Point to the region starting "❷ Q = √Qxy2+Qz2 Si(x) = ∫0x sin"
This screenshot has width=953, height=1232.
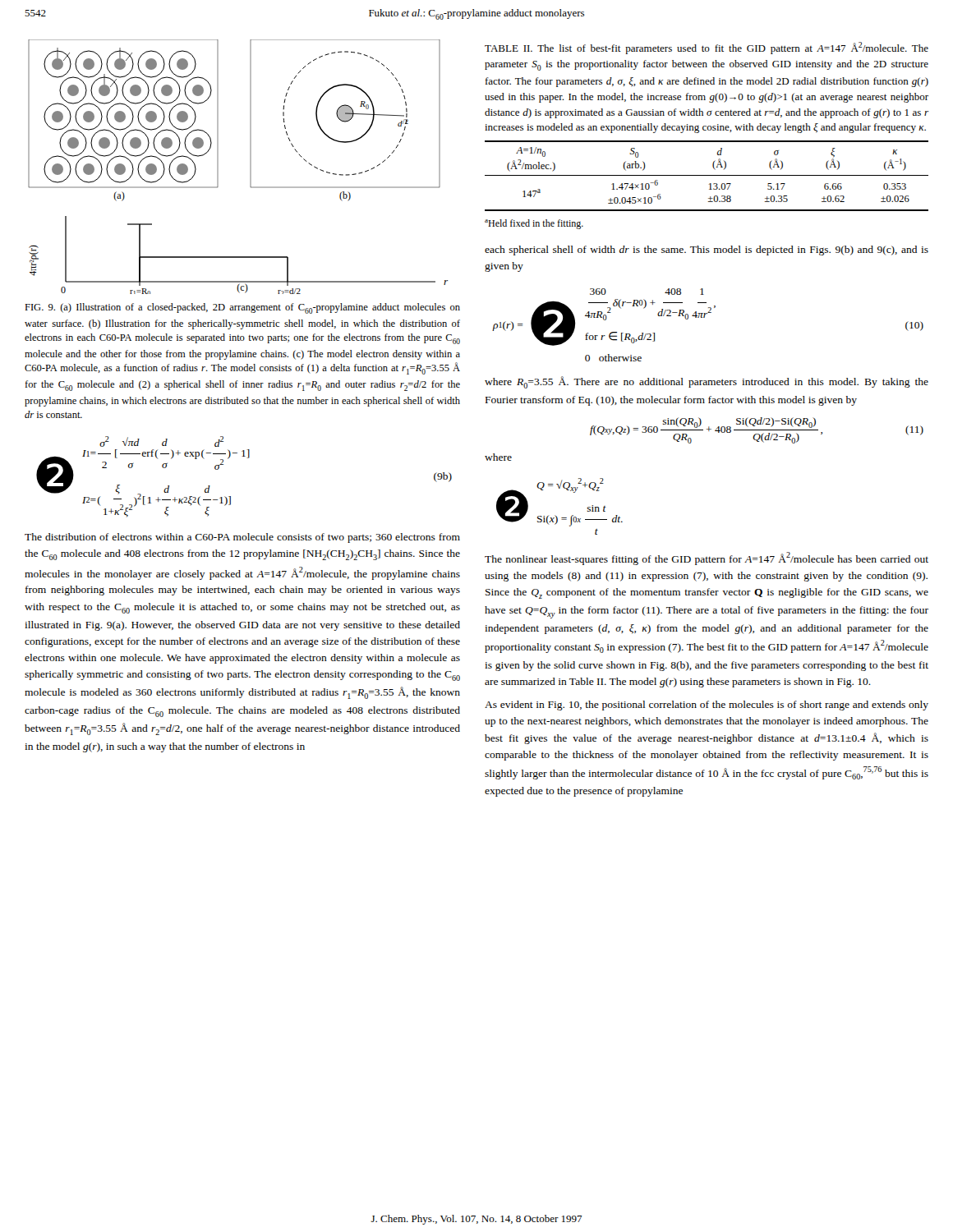558,508
